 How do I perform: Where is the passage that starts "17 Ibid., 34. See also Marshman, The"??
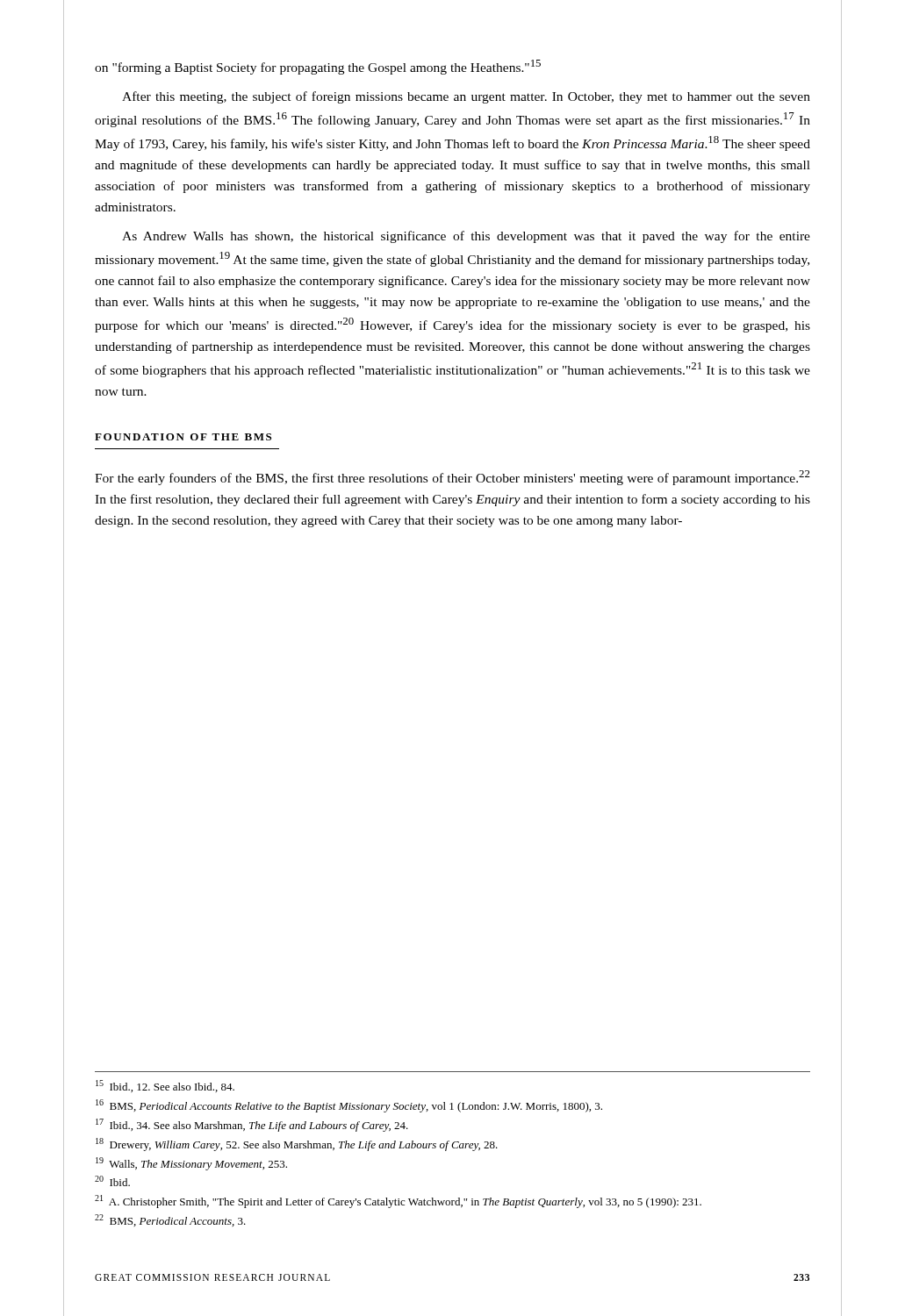[252, 1125]
